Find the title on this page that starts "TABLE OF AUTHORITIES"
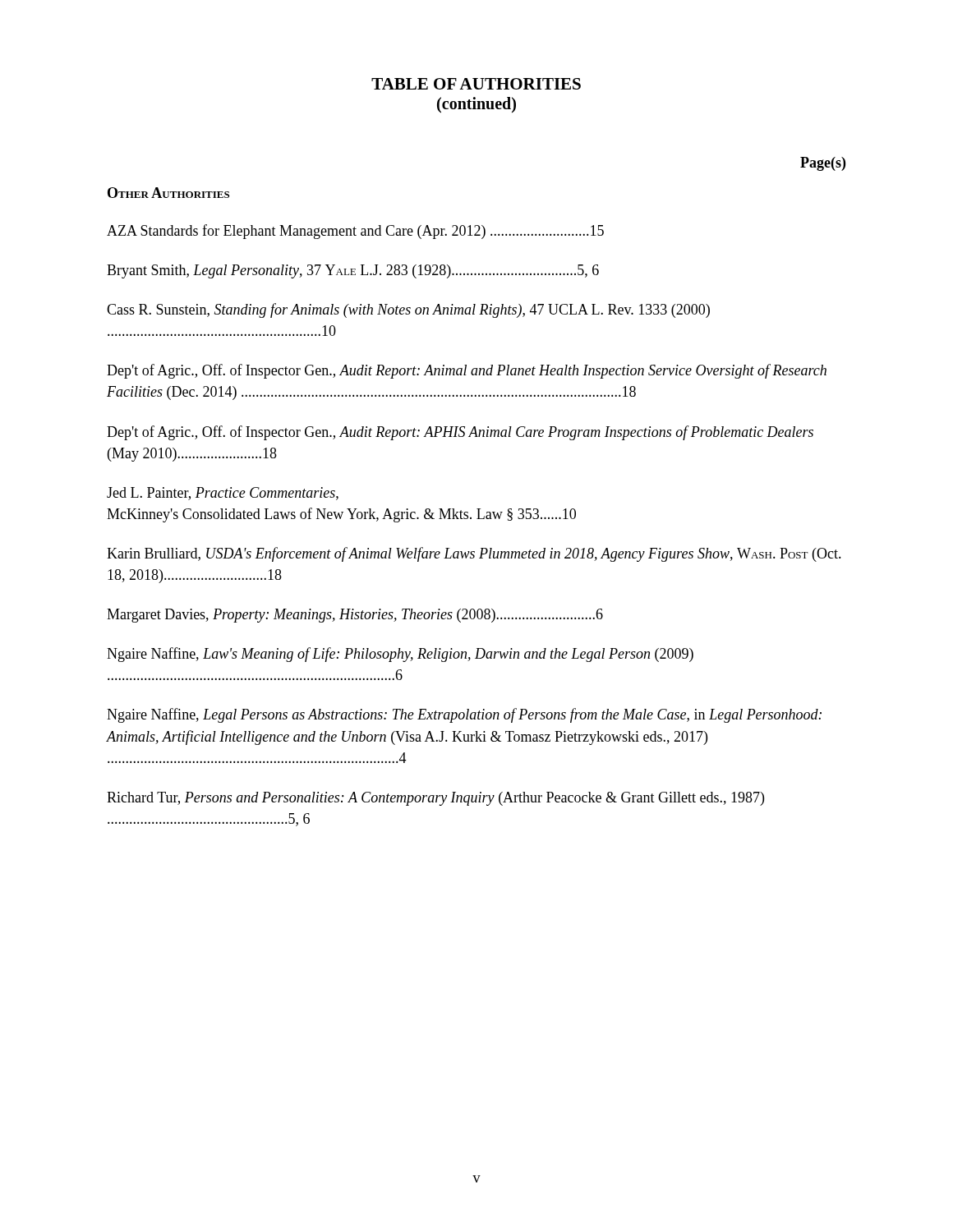 [476, 94]
